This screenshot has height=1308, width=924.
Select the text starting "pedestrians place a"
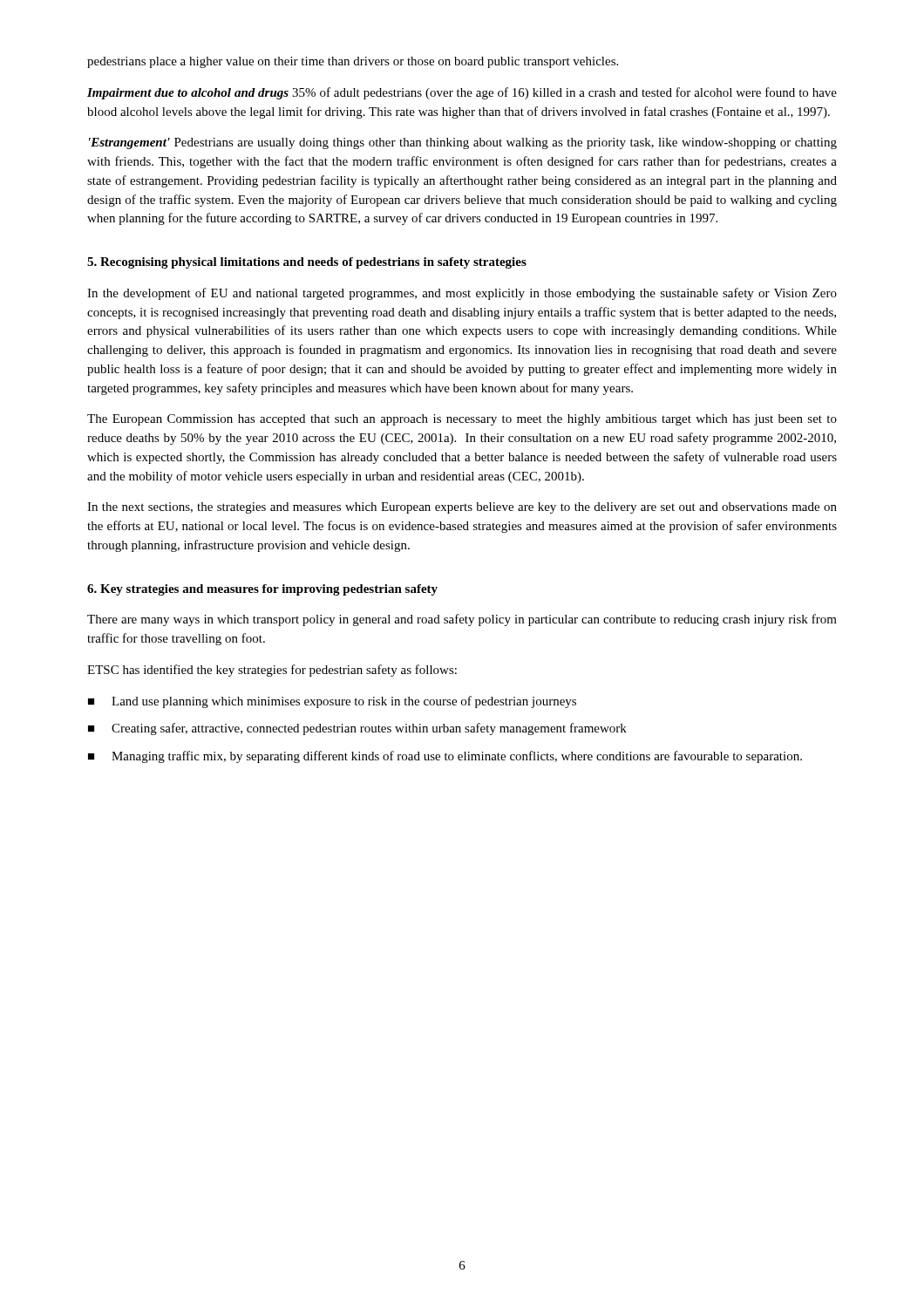462,62
